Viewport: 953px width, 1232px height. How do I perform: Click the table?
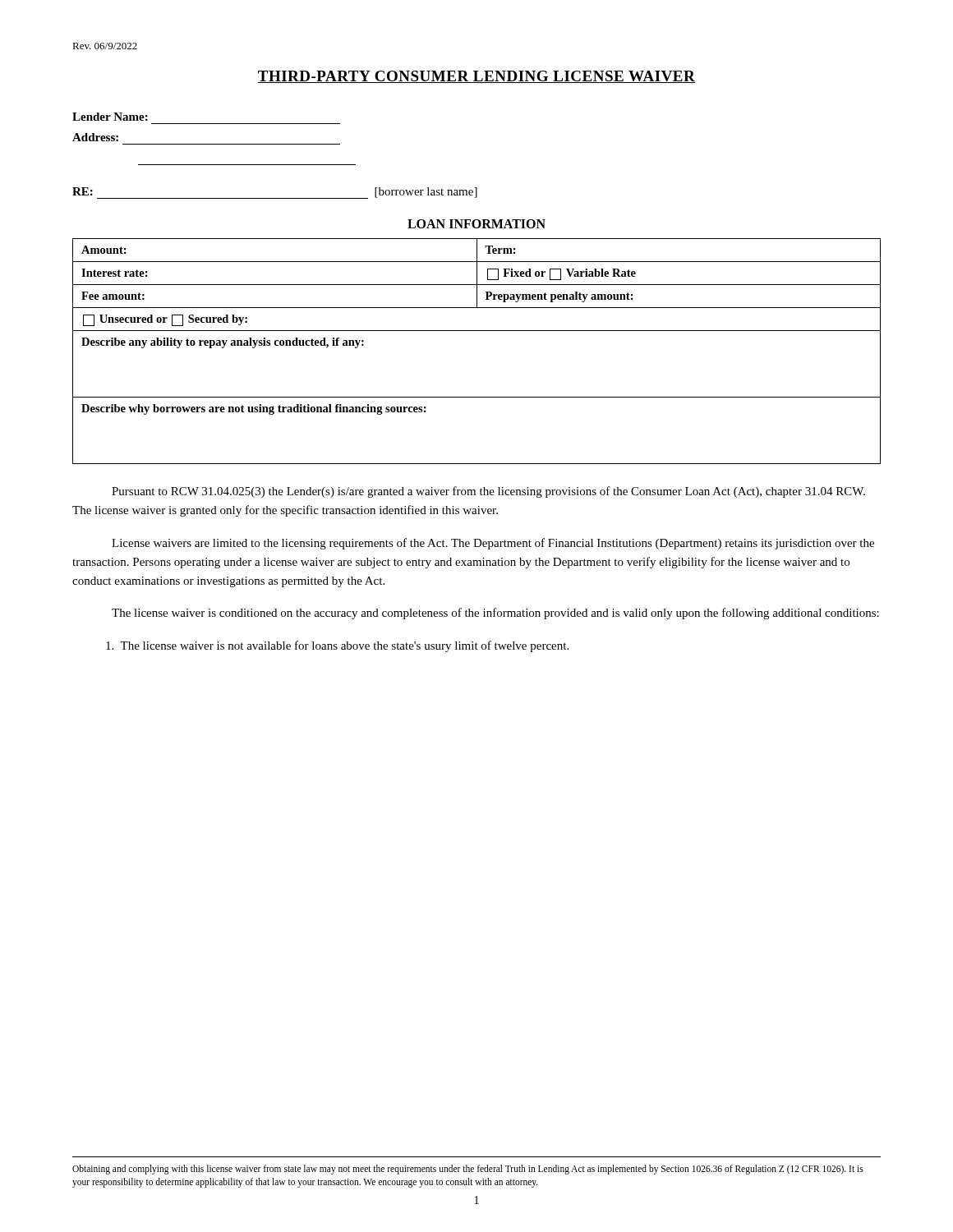point(476,351)
